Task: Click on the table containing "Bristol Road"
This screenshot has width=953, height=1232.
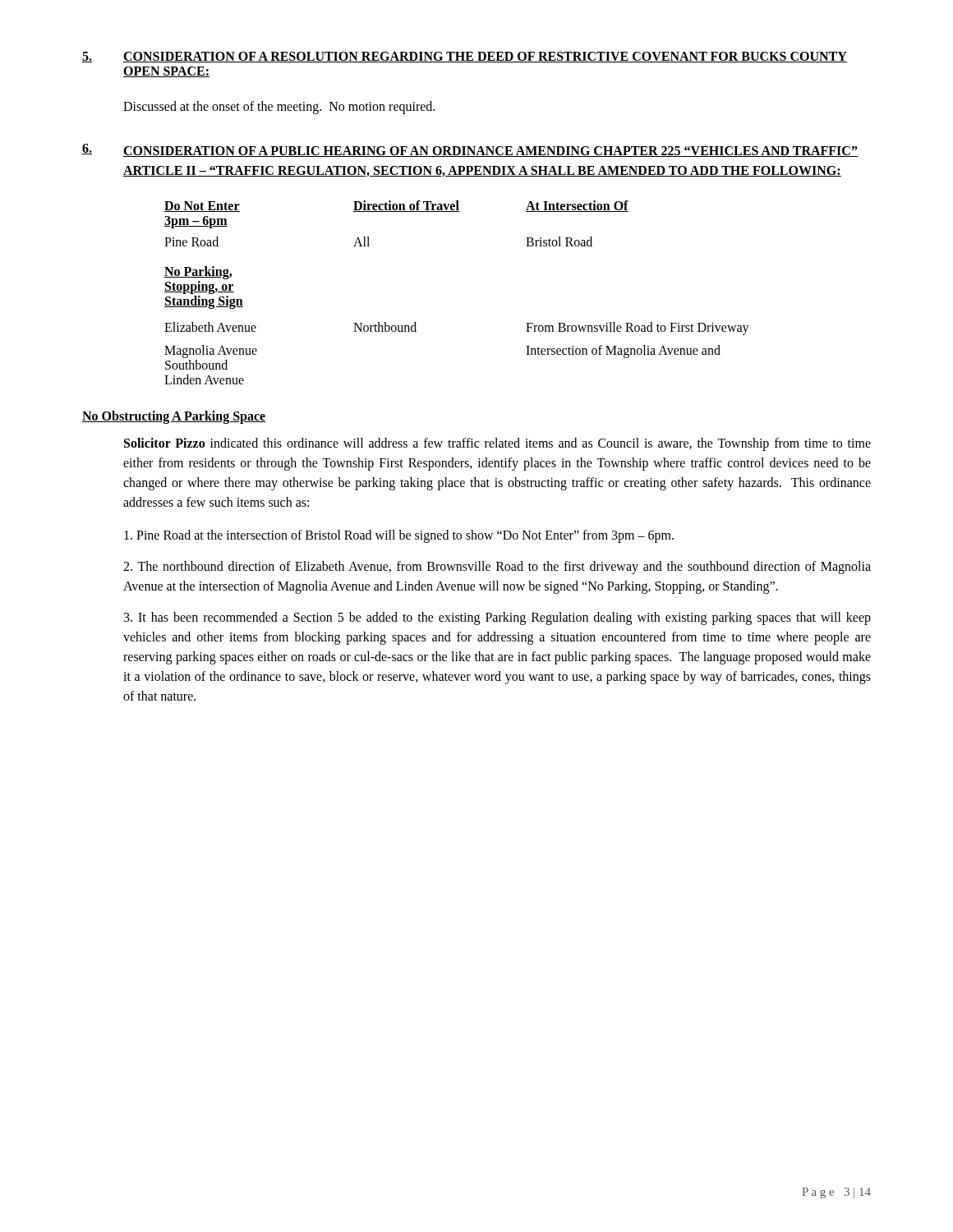Action: 497,224
